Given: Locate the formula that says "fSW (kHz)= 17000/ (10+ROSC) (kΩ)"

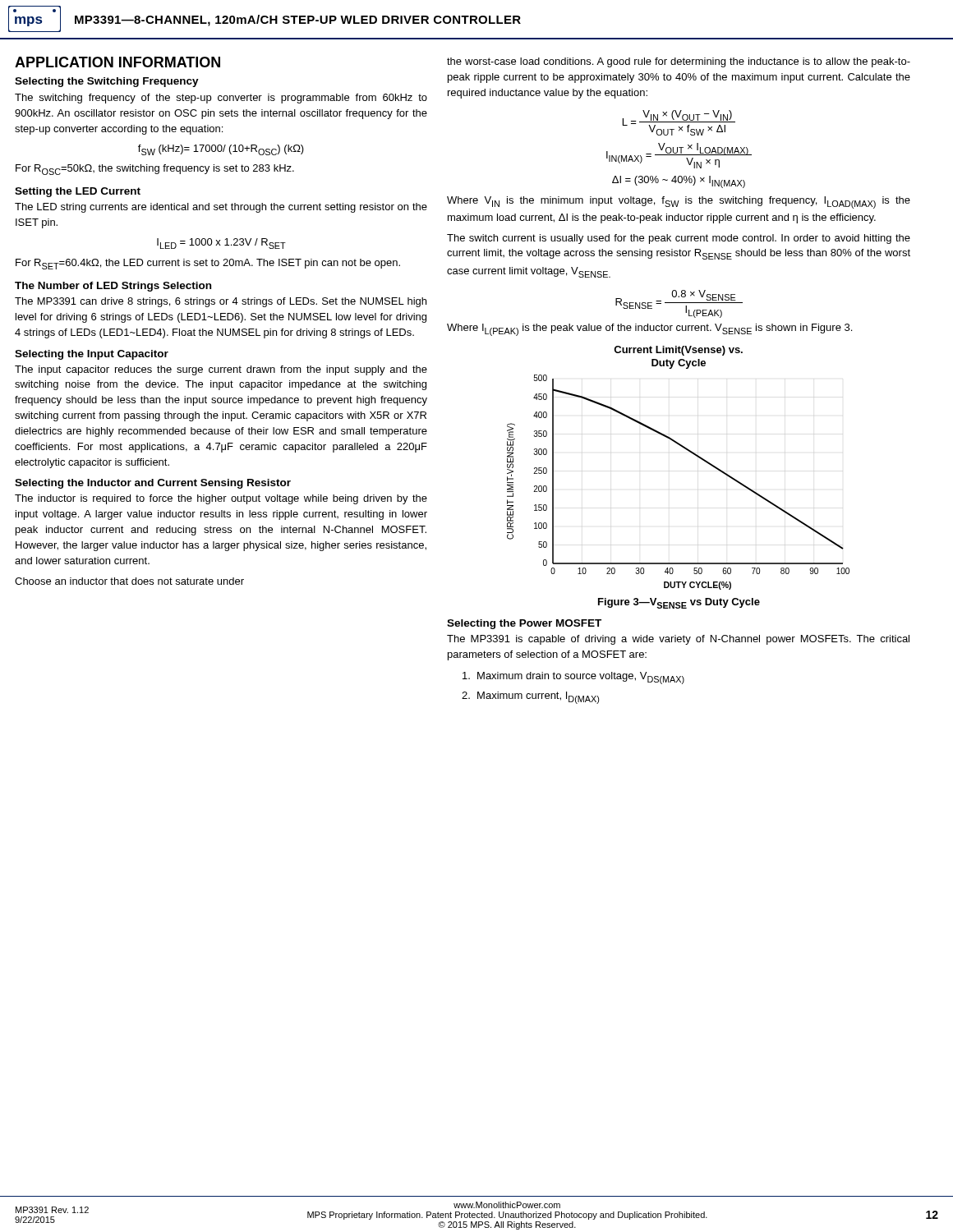Looking at the screenshot, I should click(x=221, y=149).
